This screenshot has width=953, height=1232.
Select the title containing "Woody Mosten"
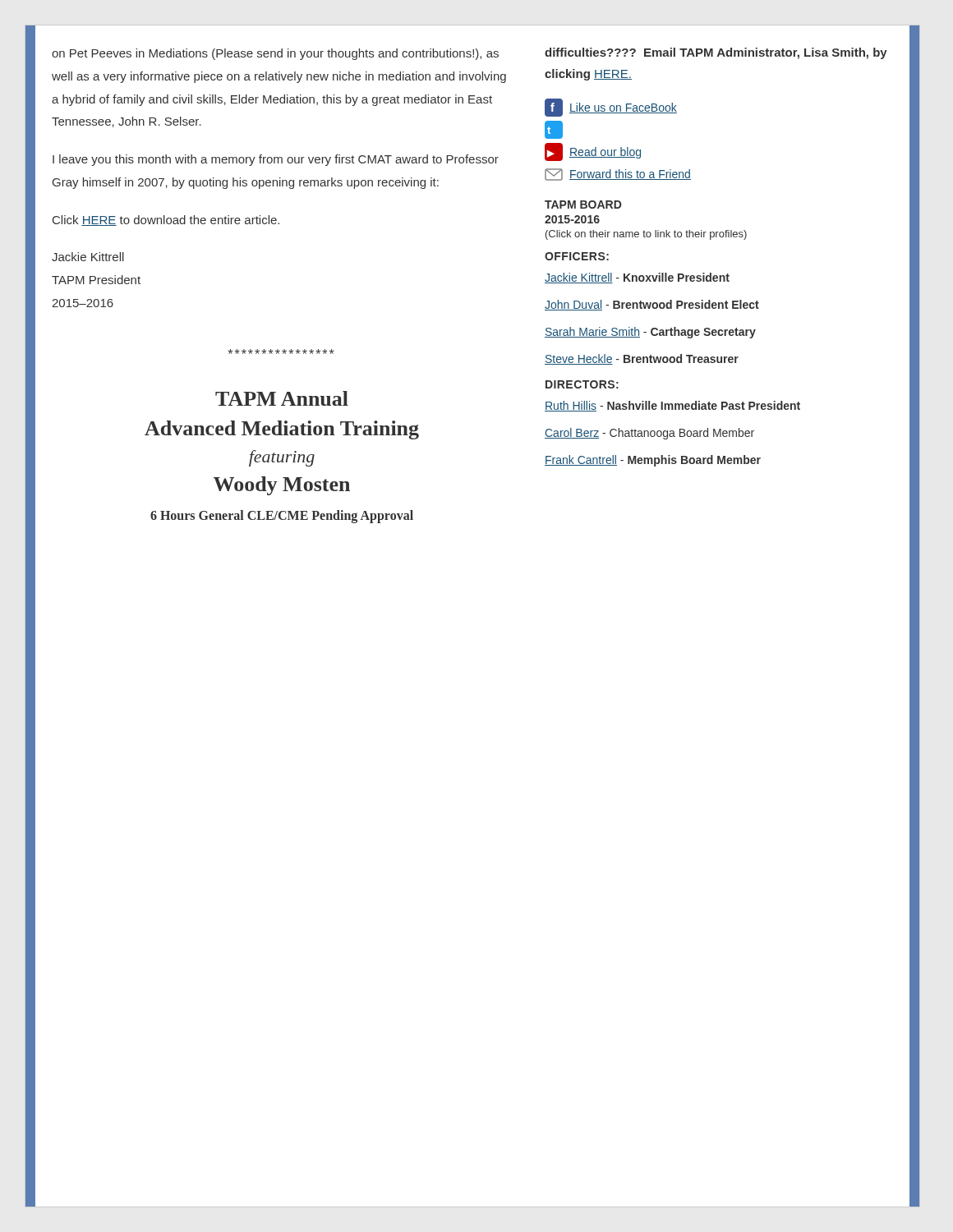coord(282,484)
